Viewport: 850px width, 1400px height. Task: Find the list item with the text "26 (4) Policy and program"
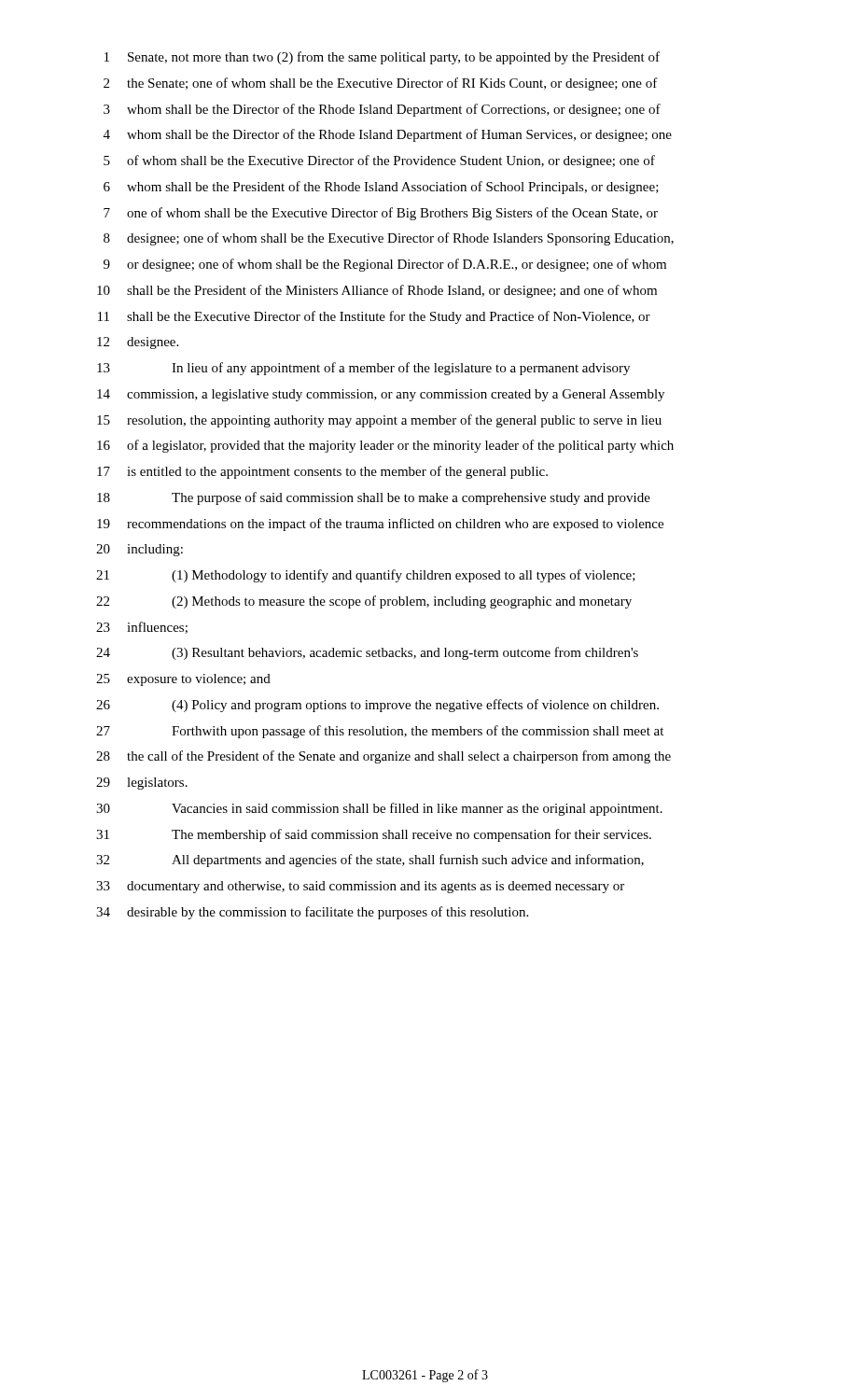coord(425,705)
